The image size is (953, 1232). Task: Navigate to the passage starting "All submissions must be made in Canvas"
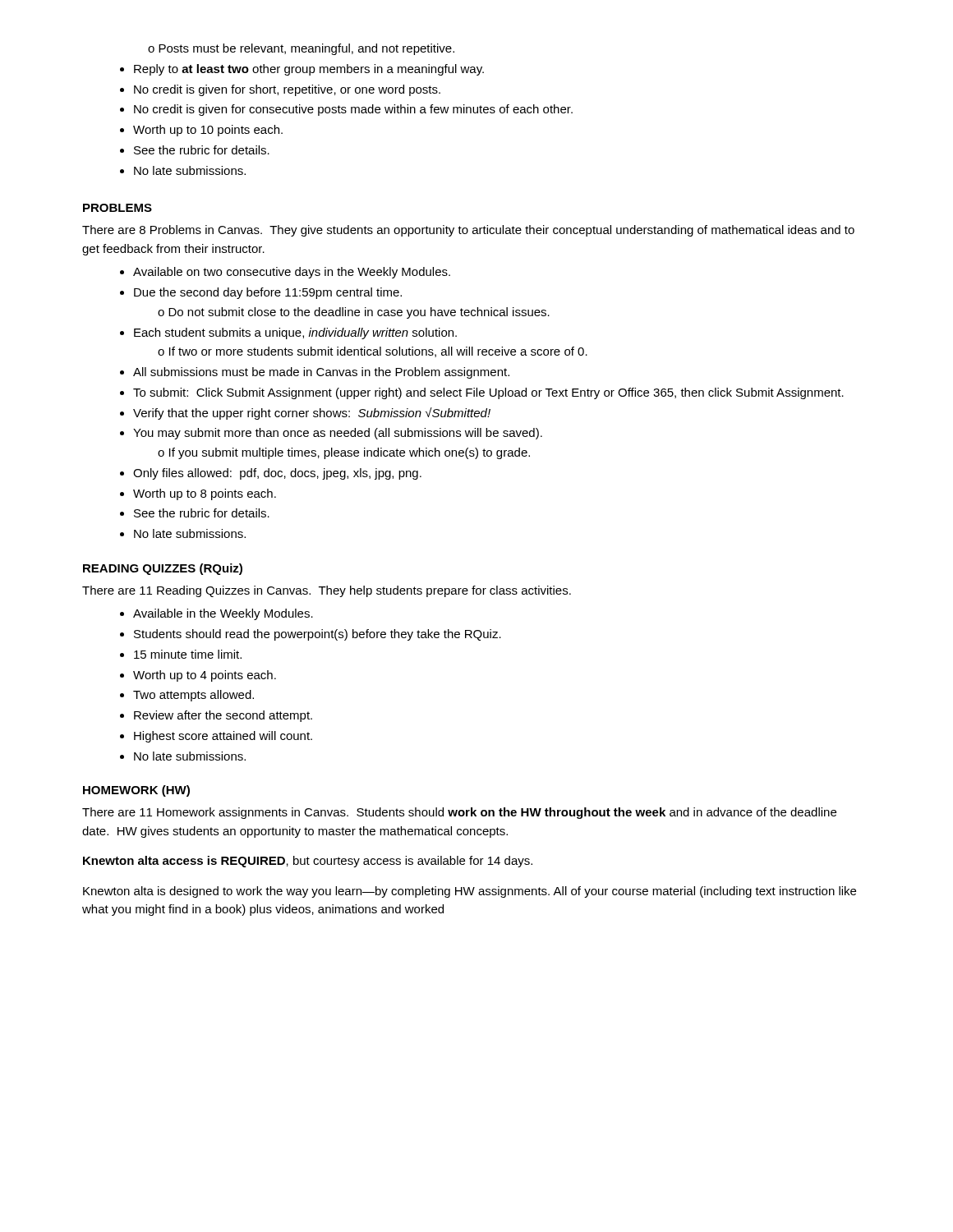(x=493, y=372)
